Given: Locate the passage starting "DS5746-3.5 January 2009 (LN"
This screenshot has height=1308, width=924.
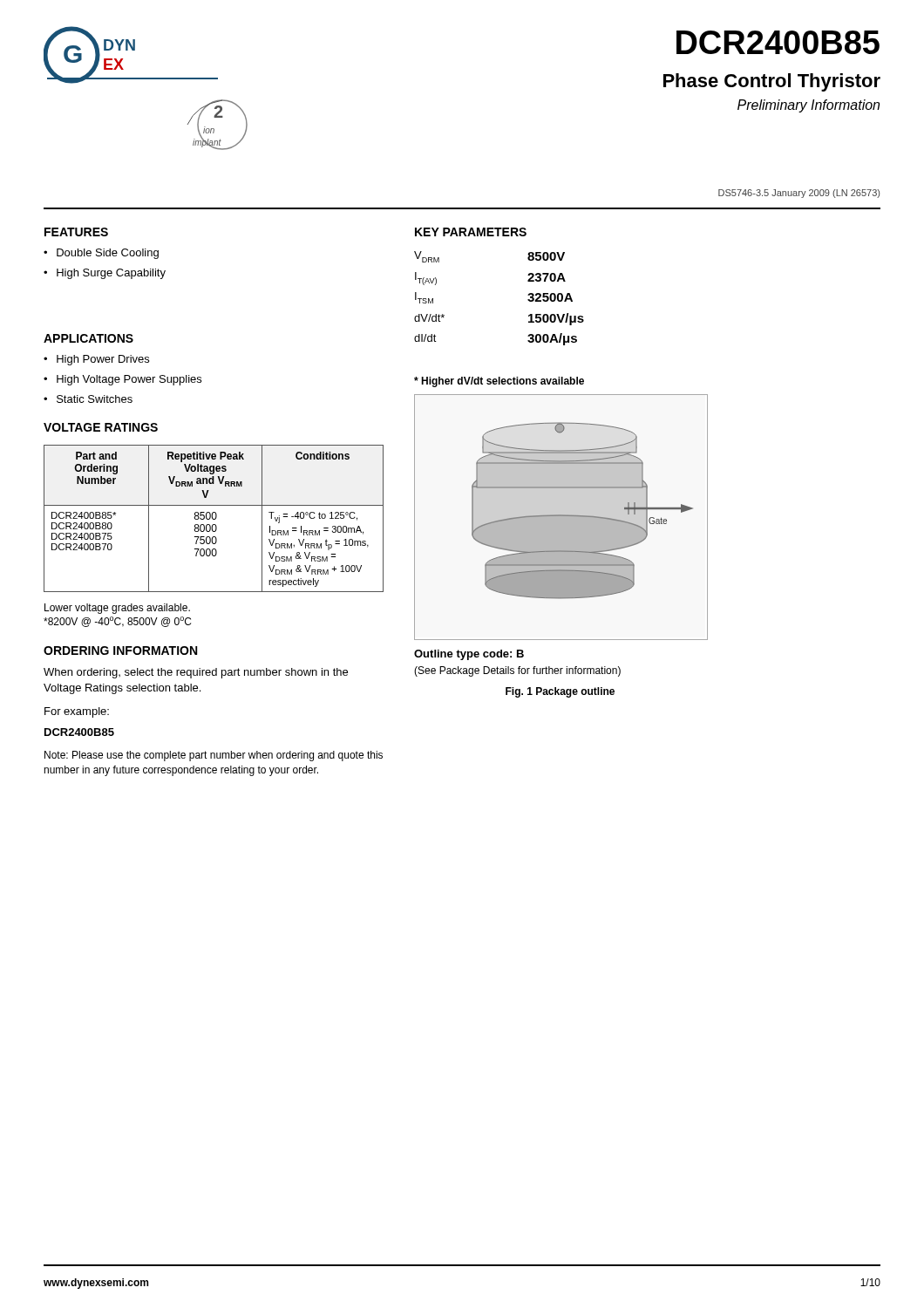Looking at the screenshot, I should pos(799,193).
